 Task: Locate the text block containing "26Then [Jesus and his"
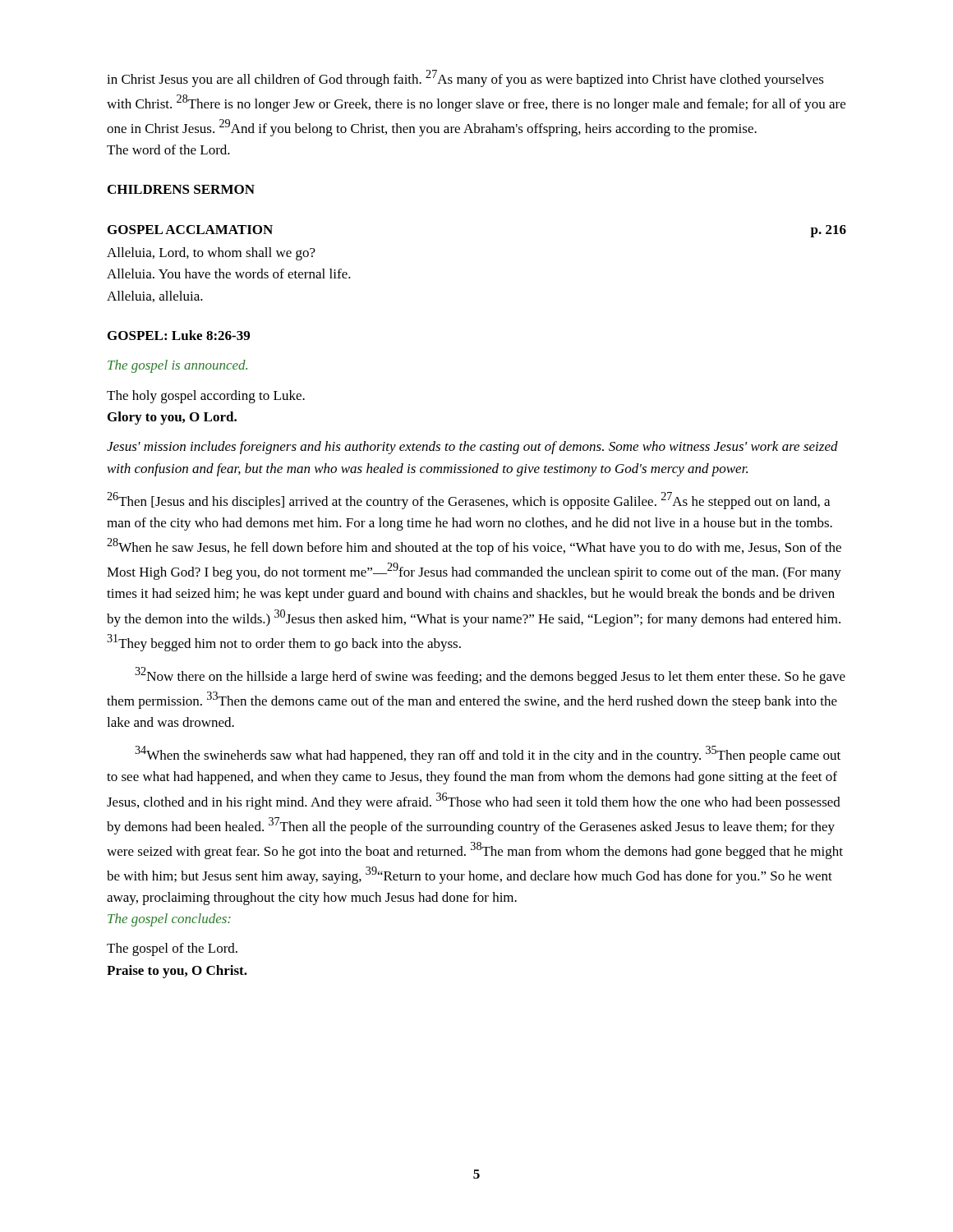tap(474, 570)
